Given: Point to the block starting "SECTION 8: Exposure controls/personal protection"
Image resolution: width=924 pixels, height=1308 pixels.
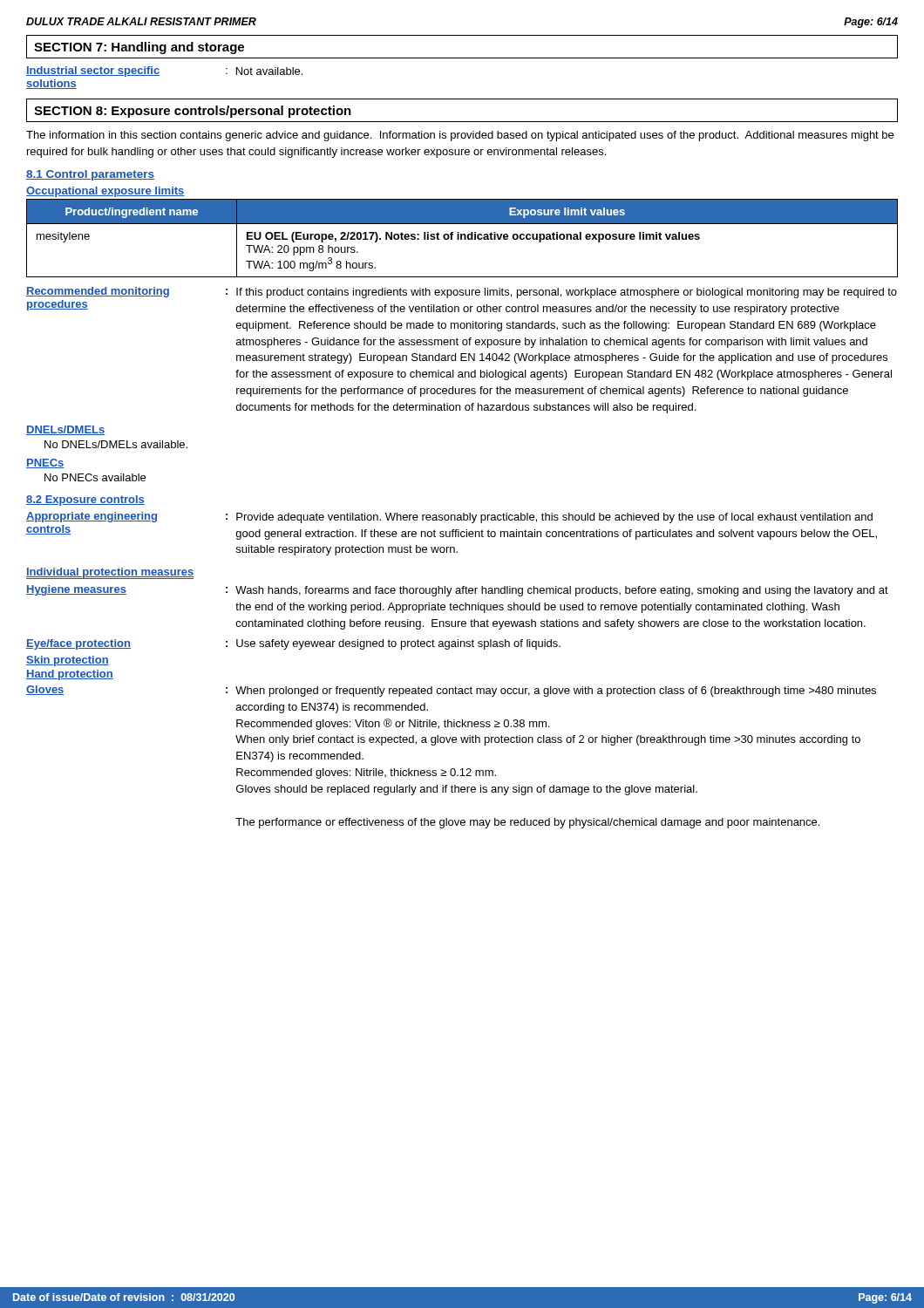Looking at the screenshot, I should 462,110.
